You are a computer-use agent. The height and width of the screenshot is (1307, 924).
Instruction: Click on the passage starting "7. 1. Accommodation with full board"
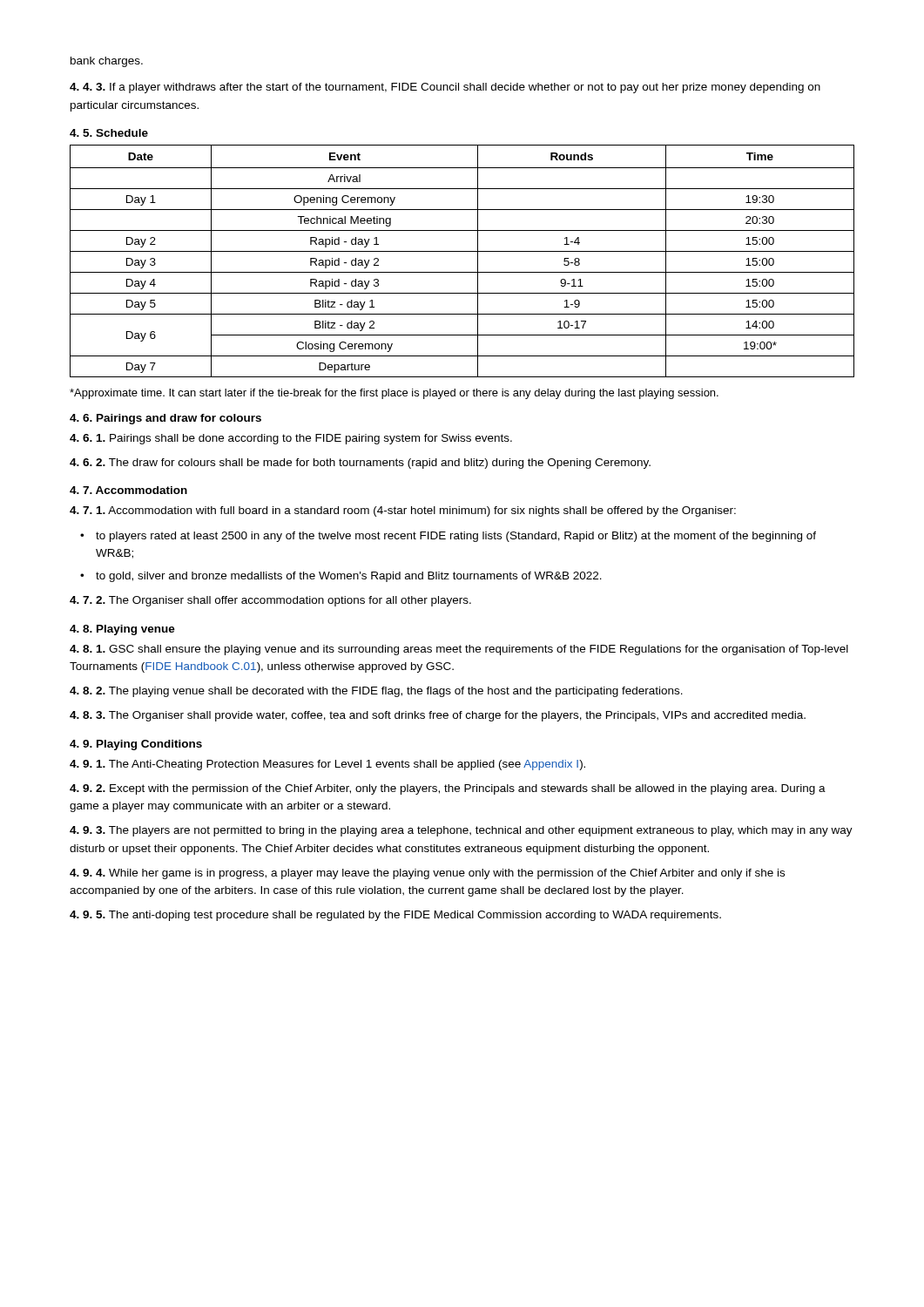coord(462,511)
